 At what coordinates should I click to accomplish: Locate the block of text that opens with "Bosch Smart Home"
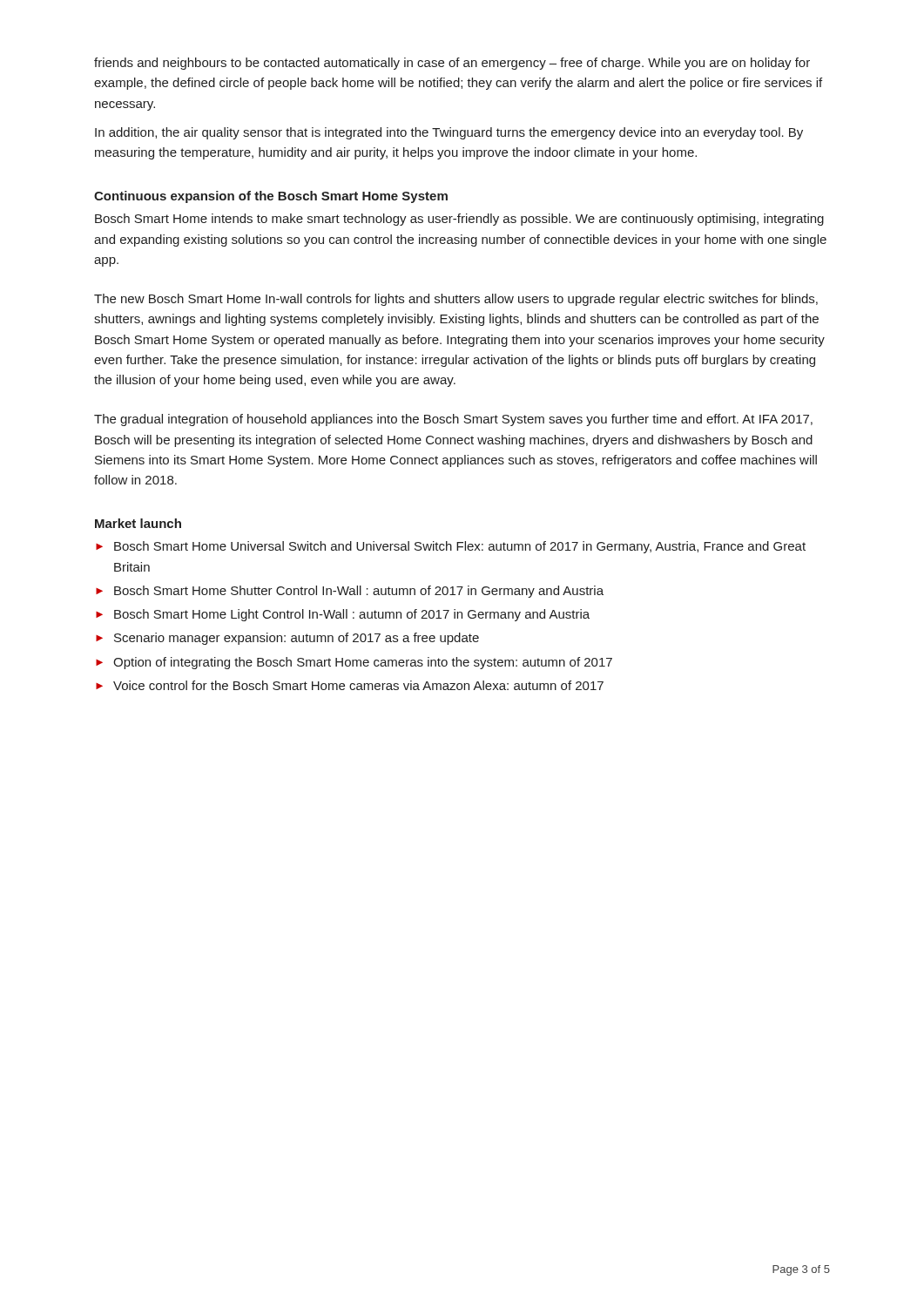(460, 239)
